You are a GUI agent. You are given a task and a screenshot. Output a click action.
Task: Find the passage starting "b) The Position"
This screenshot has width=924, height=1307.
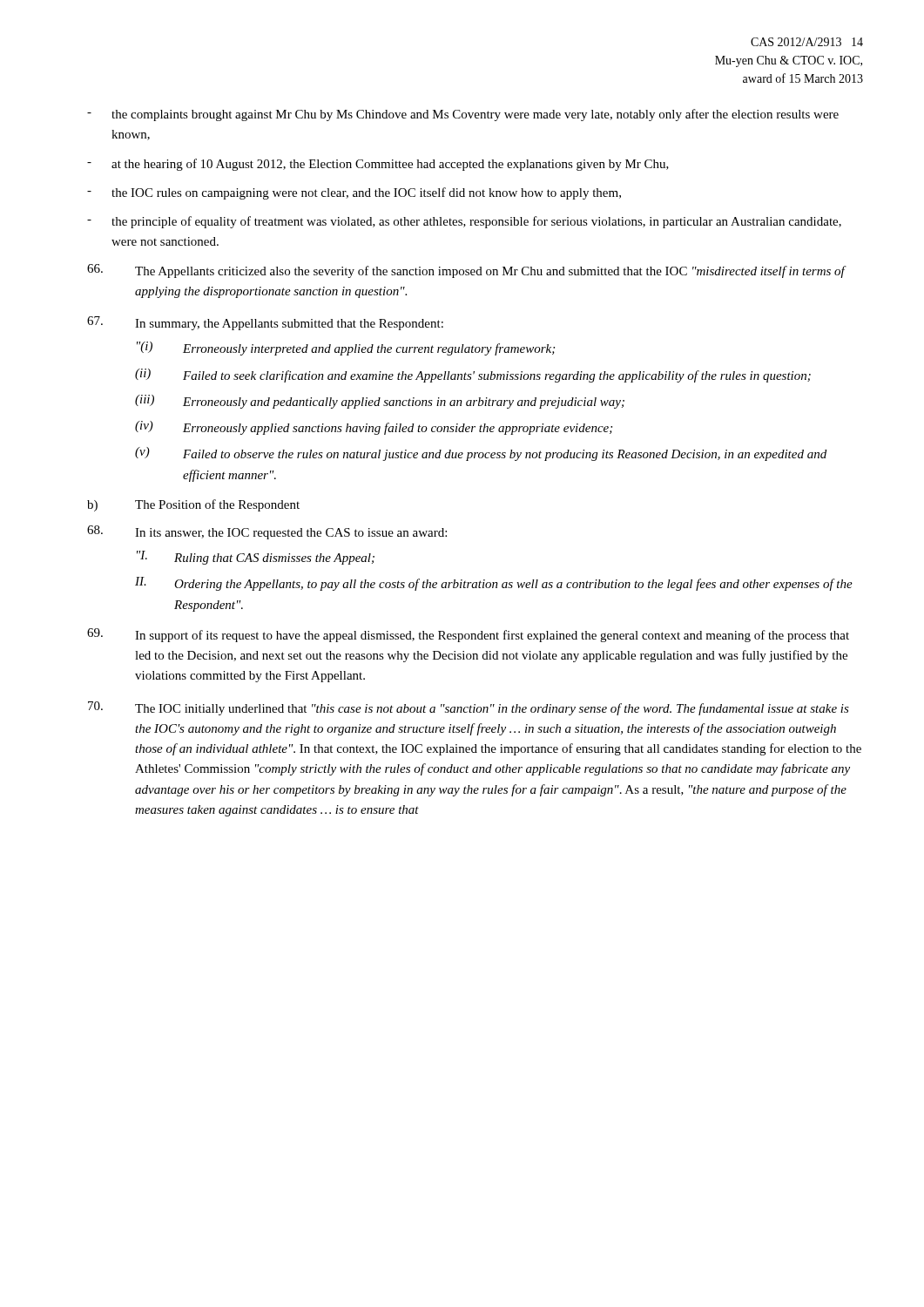coord(193,505)
